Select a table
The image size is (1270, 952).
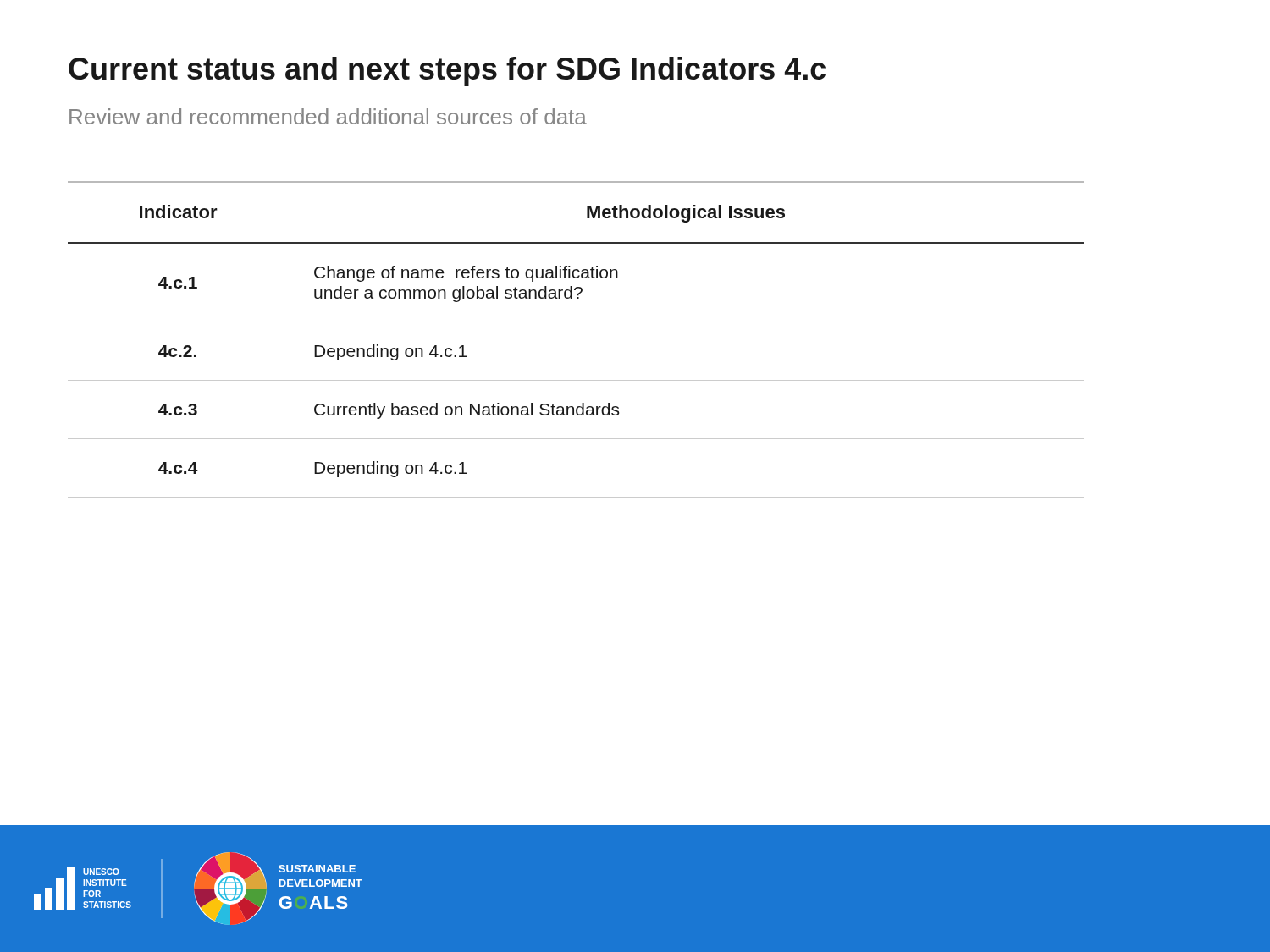tap(576, 339)
